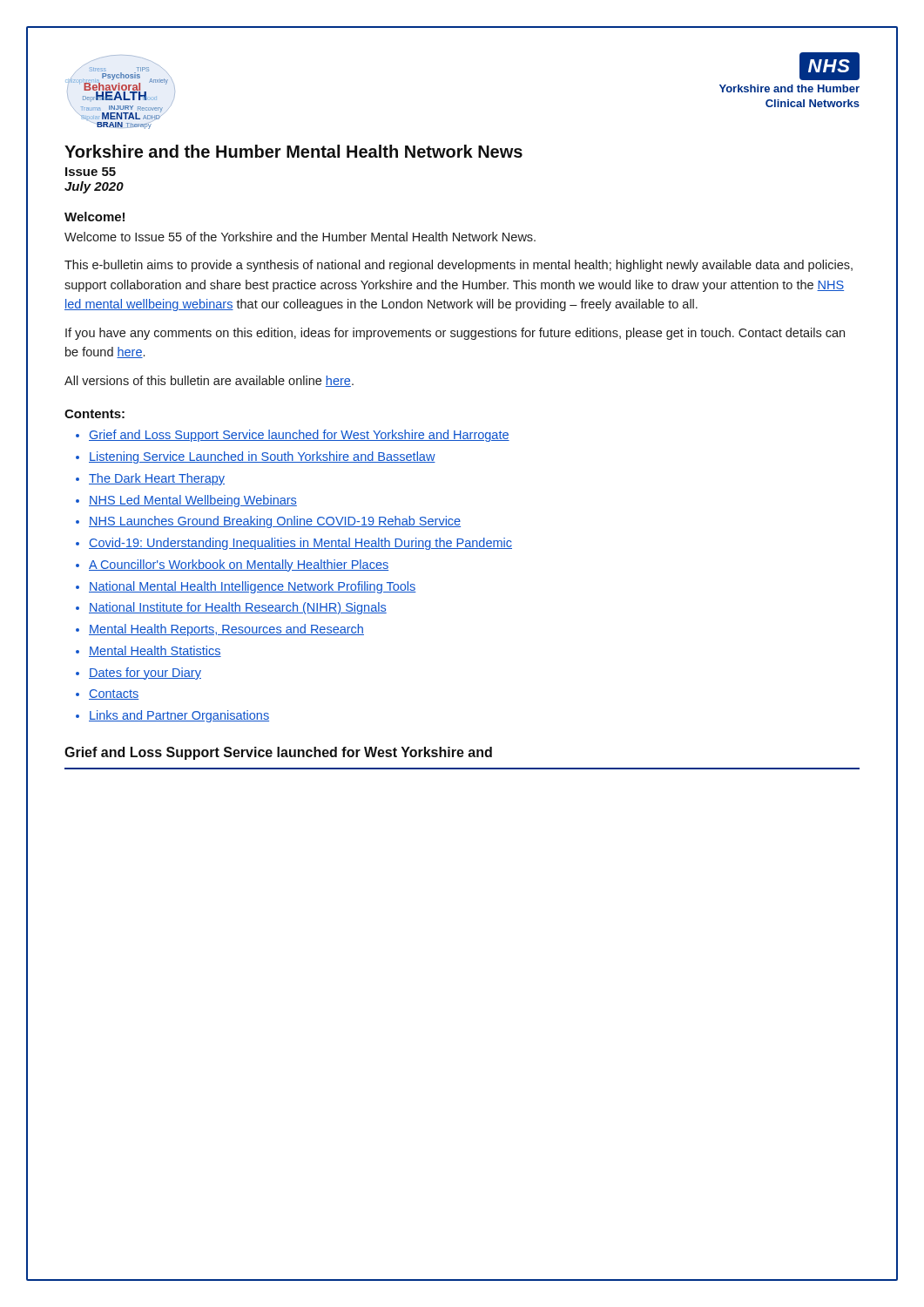The width and height of the screenshot is (924, 1307).
Task: Point to the passage starting "If you have any comments on this edition,"
Action: pyautogui.click(x=462, y=343)
